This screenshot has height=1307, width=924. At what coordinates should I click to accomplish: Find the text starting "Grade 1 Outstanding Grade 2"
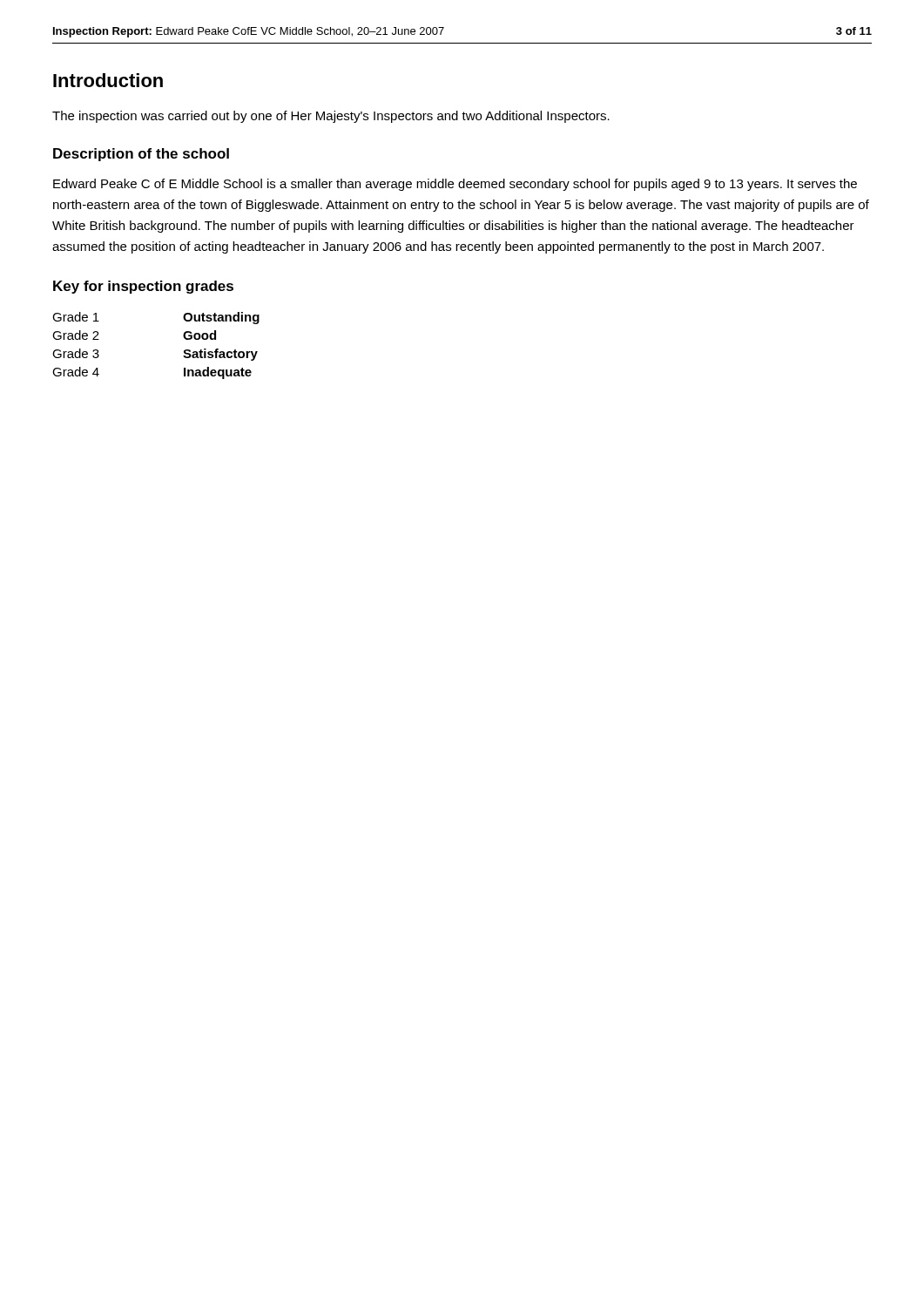pos(182,344)
